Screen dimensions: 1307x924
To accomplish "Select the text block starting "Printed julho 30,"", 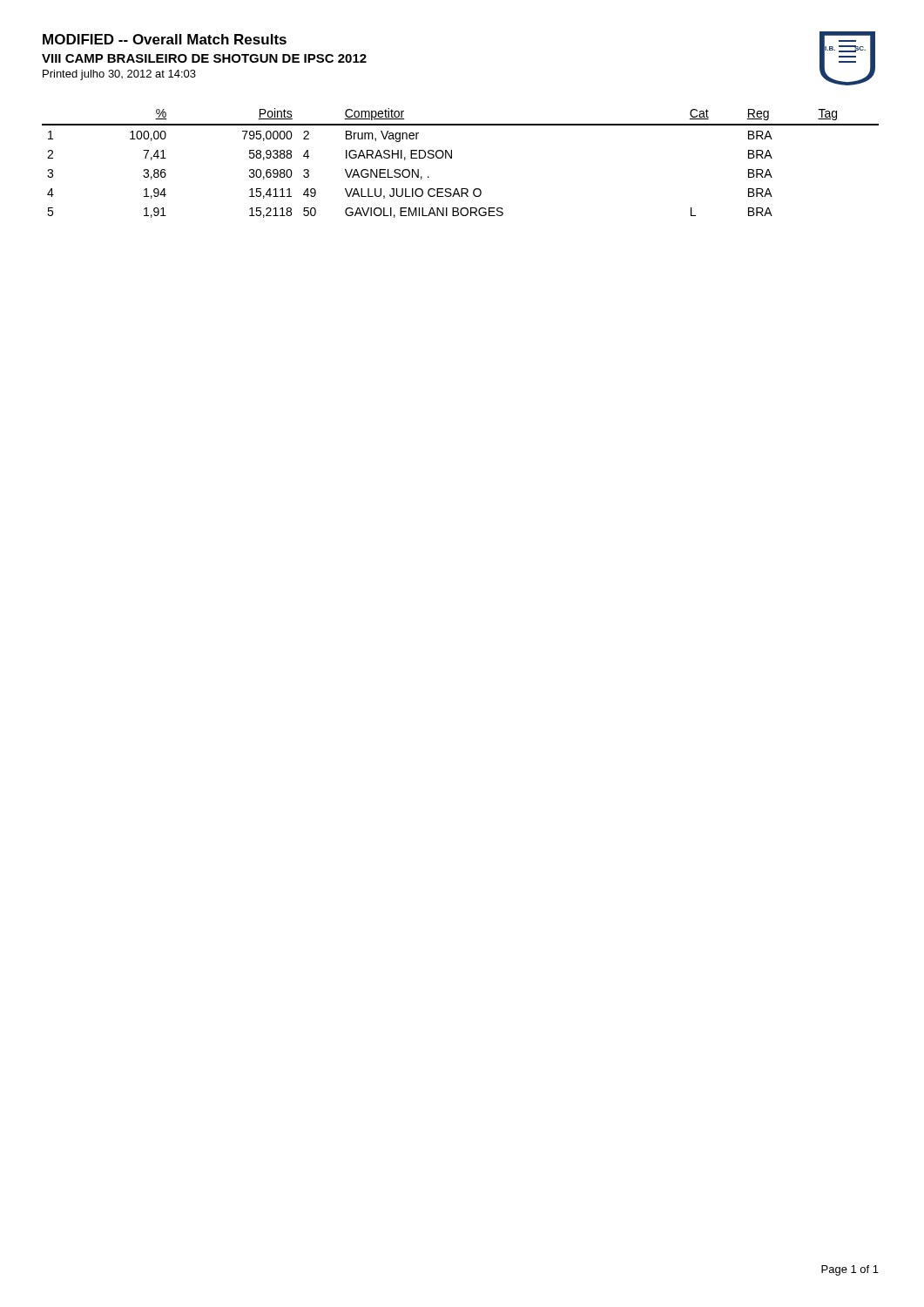I will coord(119,74).
